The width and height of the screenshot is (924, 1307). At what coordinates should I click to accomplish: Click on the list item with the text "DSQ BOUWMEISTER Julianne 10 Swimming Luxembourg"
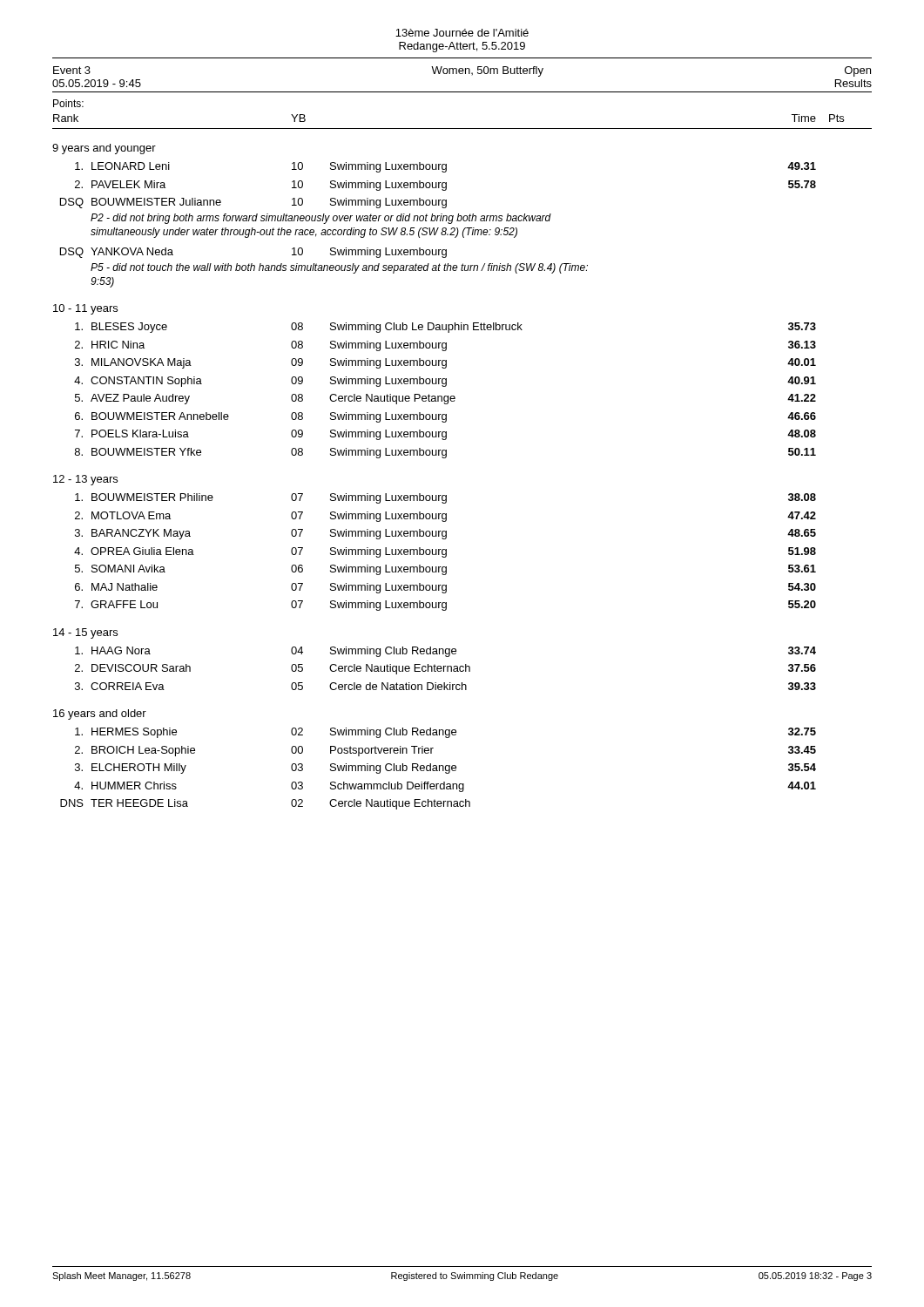(462, 217)
